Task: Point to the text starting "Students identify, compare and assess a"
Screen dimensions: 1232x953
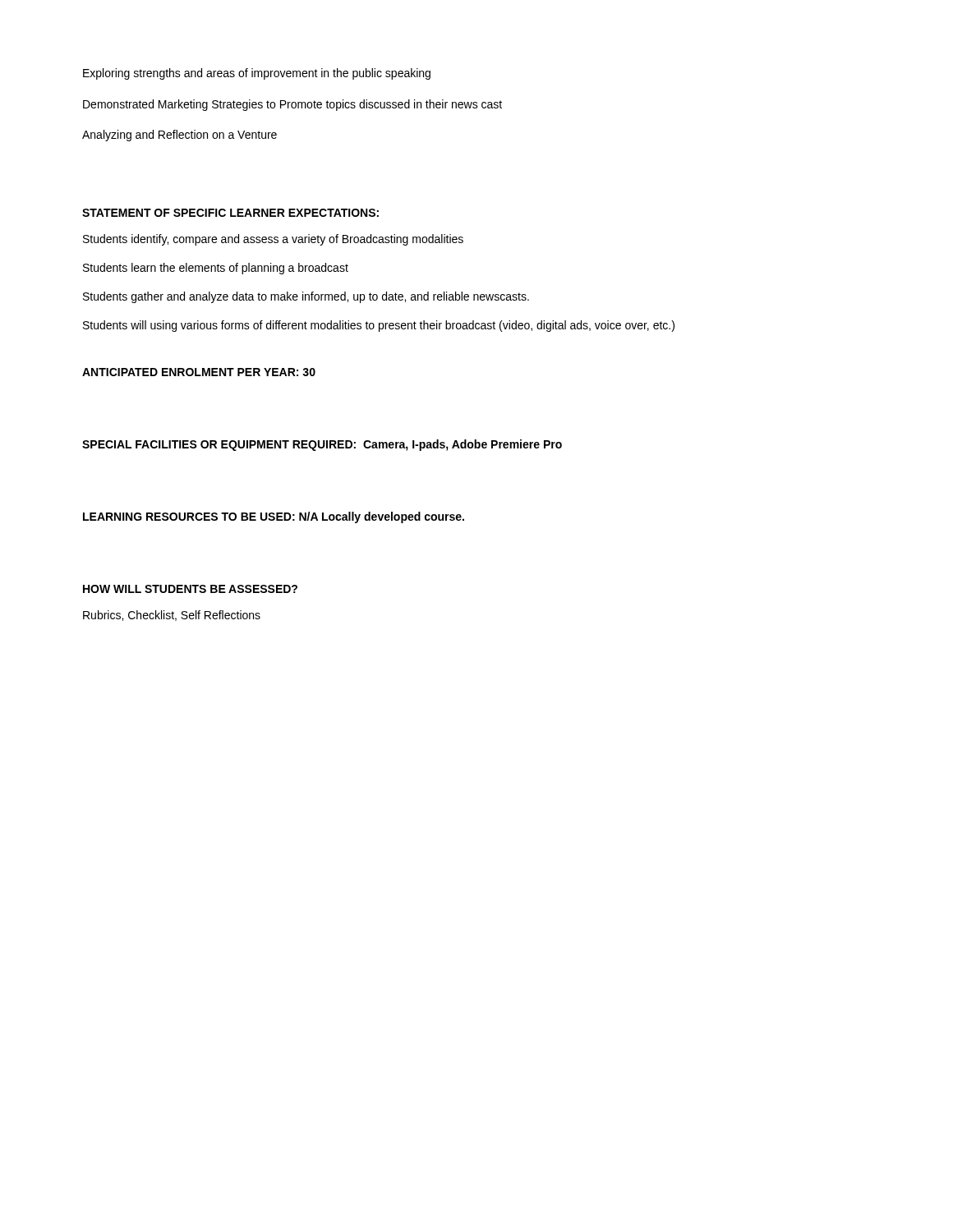Action: (273, 239)
